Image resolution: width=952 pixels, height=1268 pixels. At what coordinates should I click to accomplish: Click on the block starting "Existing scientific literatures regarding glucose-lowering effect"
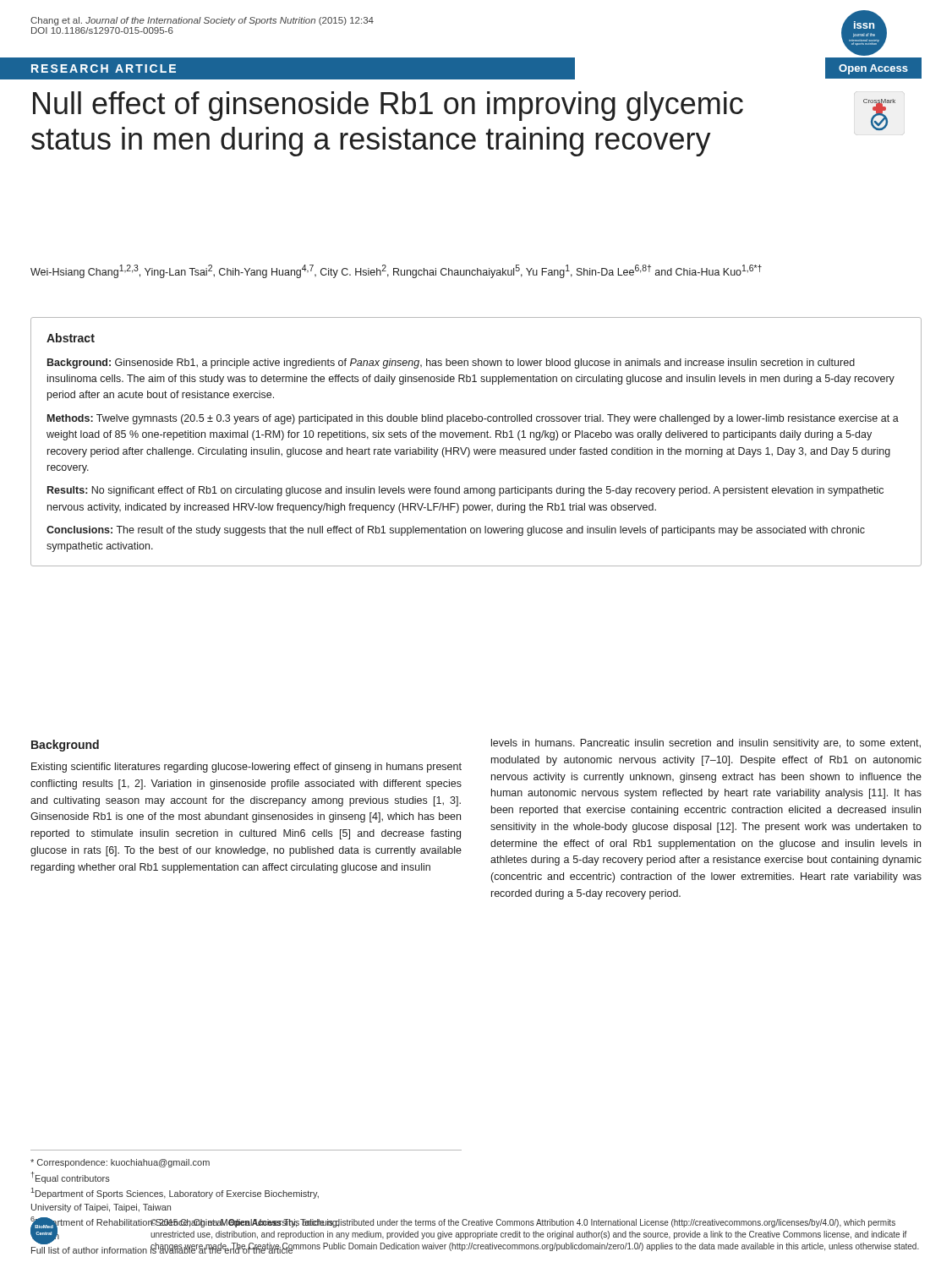pos(246,818)
